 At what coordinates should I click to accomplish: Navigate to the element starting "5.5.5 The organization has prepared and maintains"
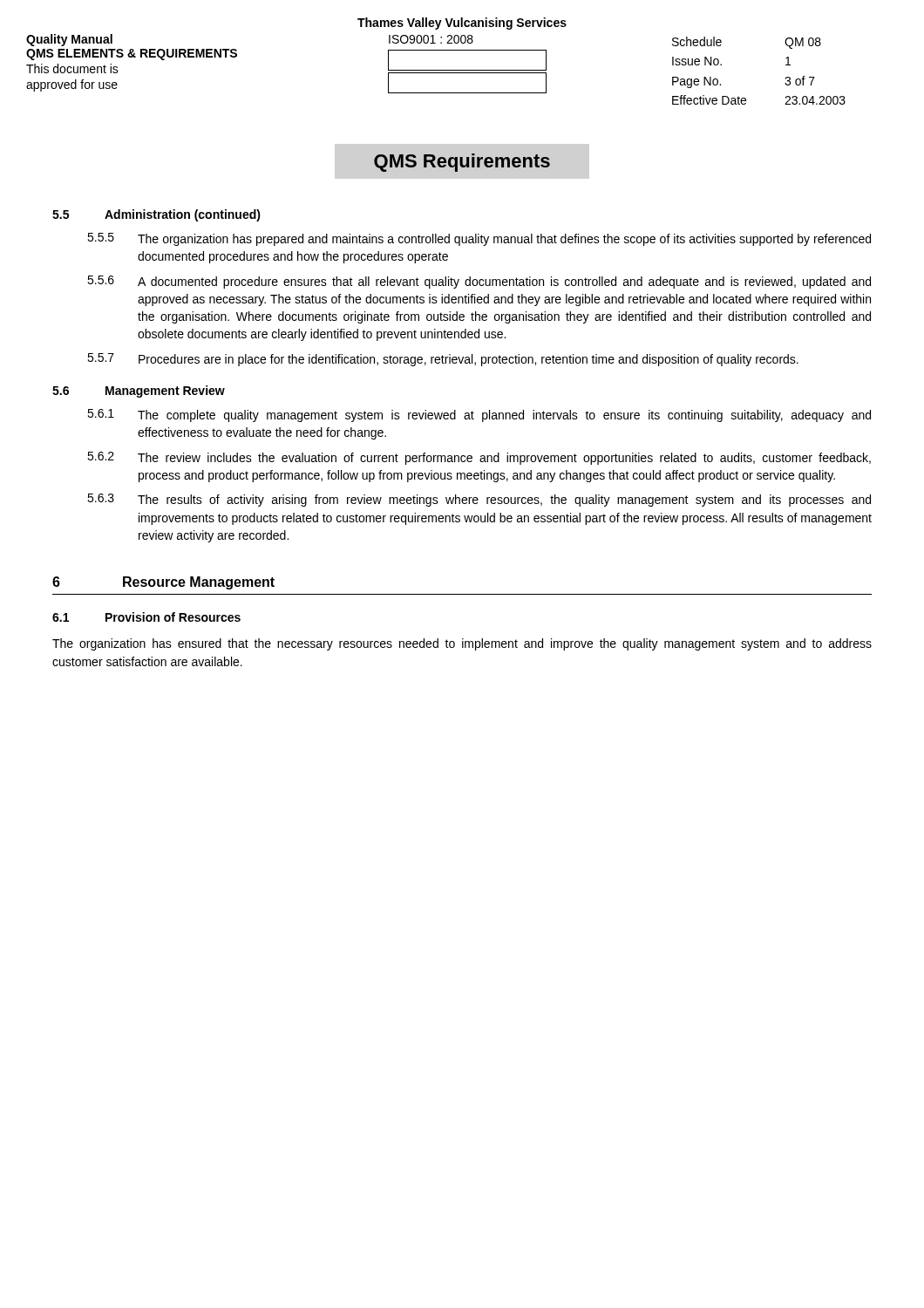(479, 248)
